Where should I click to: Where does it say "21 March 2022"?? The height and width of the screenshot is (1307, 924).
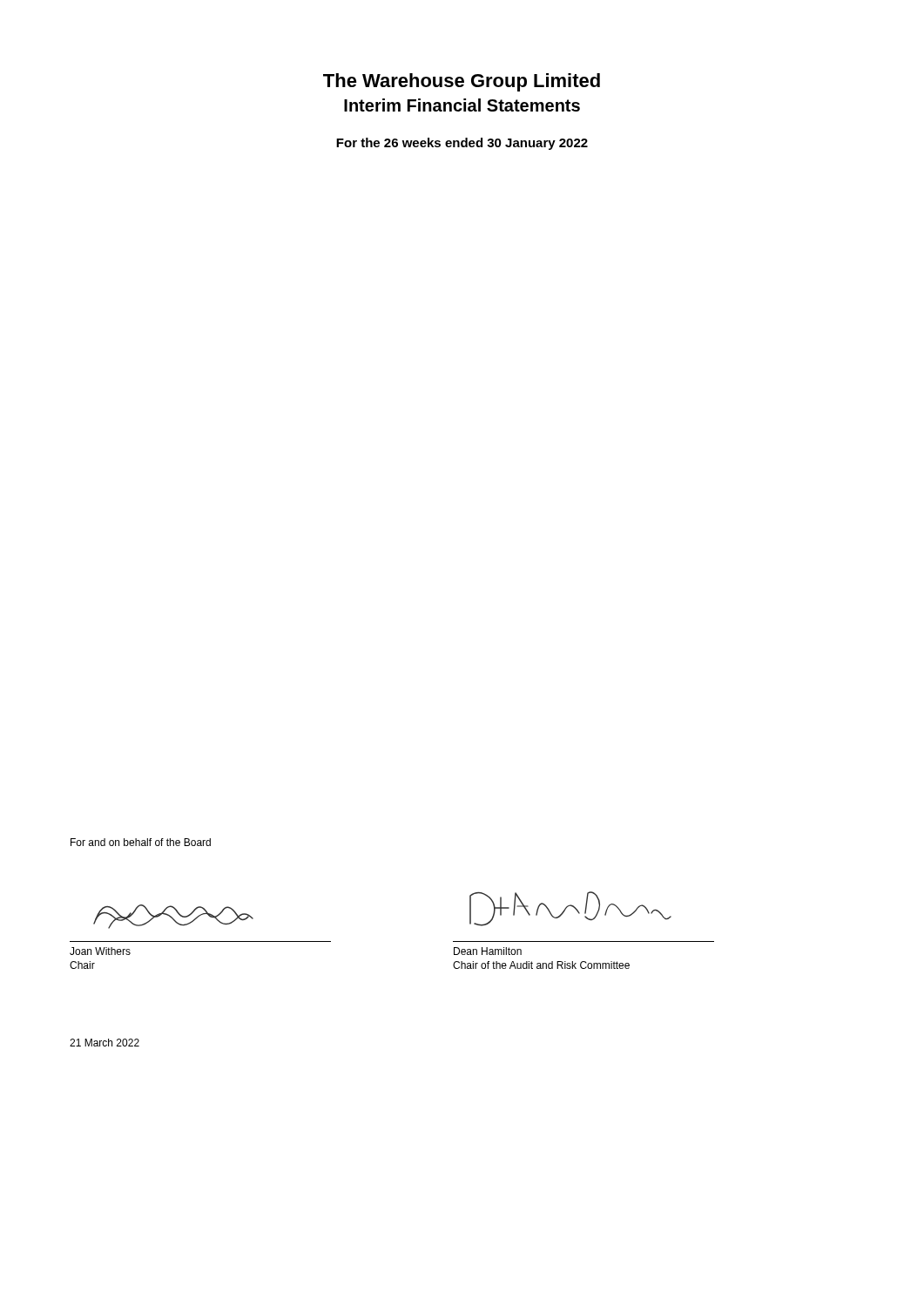pos(105,1043)
